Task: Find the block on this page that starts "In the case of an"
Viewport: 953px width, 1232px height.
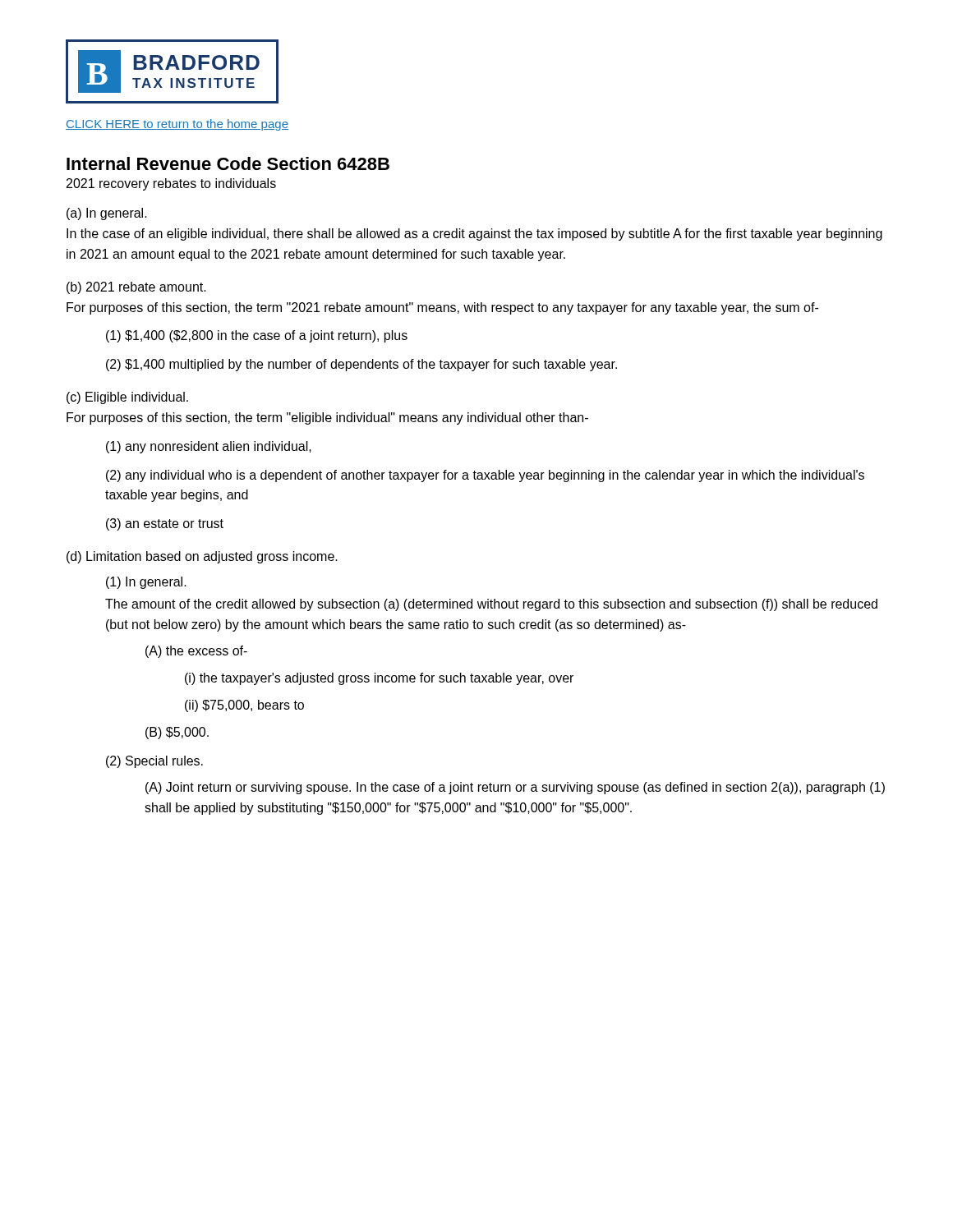Action: 474,244
